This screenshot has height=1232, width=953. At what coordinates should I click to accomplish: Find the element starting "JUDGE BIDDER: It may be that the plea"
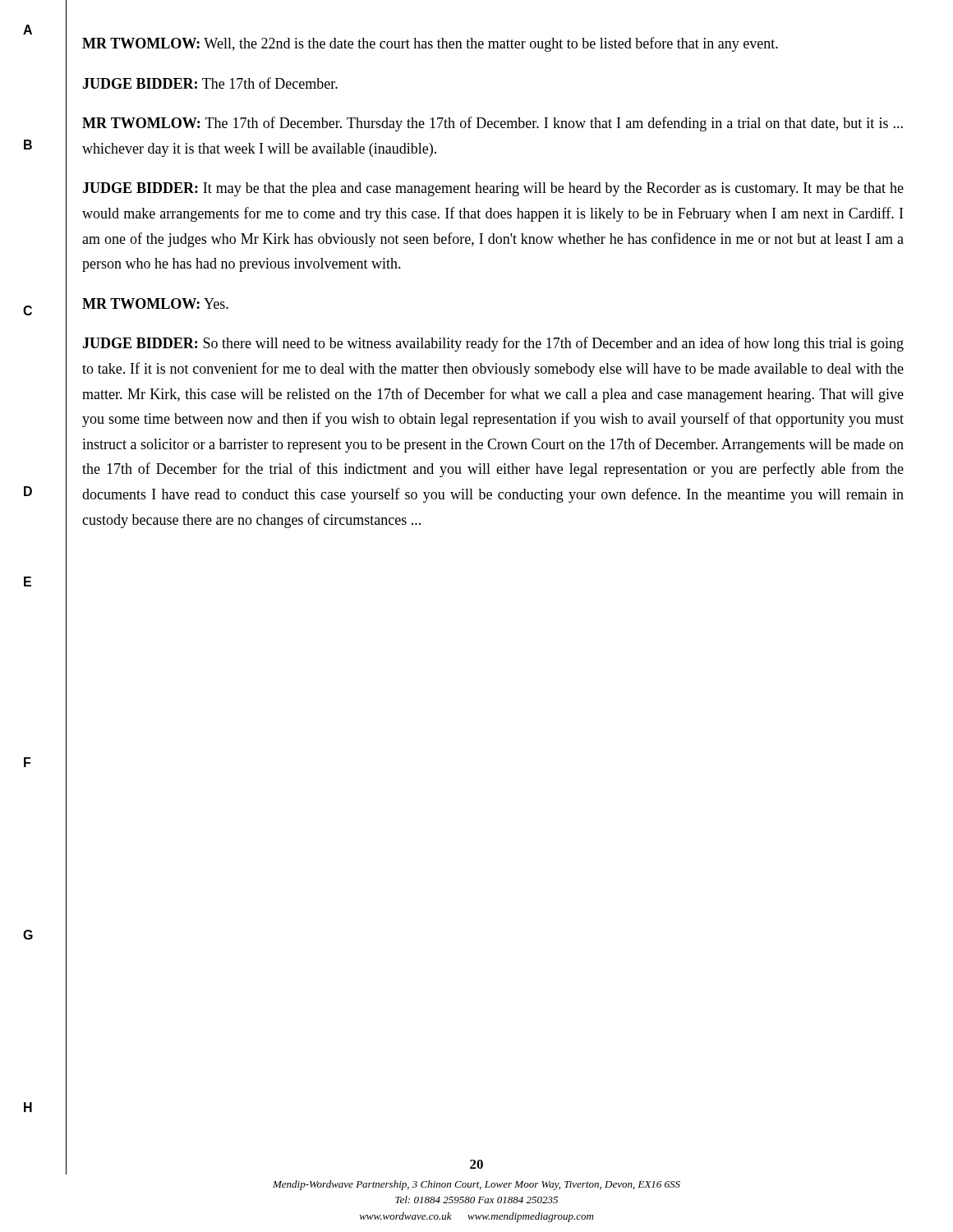493,226
